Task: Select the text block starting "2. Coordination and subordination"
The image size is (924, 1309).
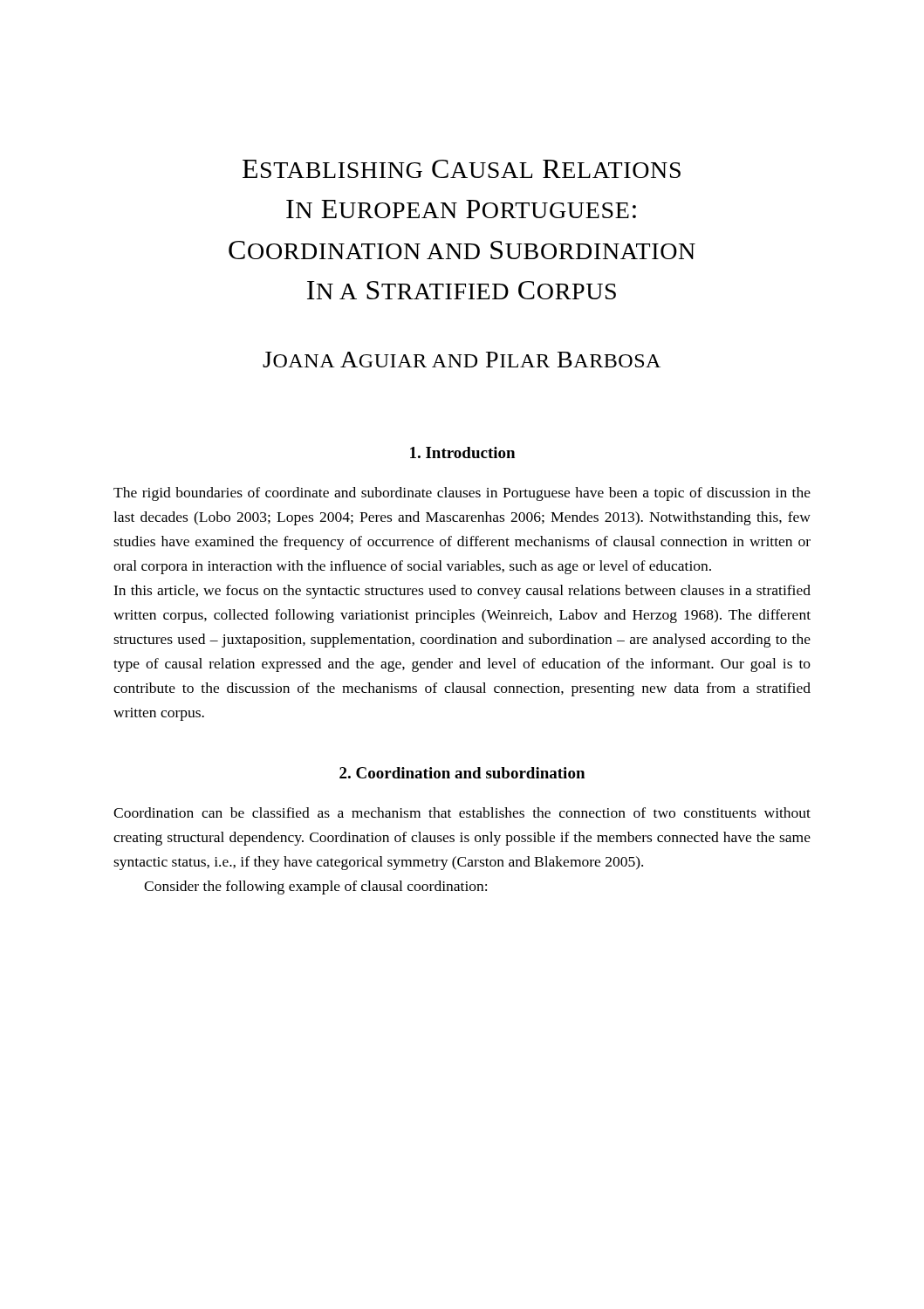Action: [x=462, y=772]
